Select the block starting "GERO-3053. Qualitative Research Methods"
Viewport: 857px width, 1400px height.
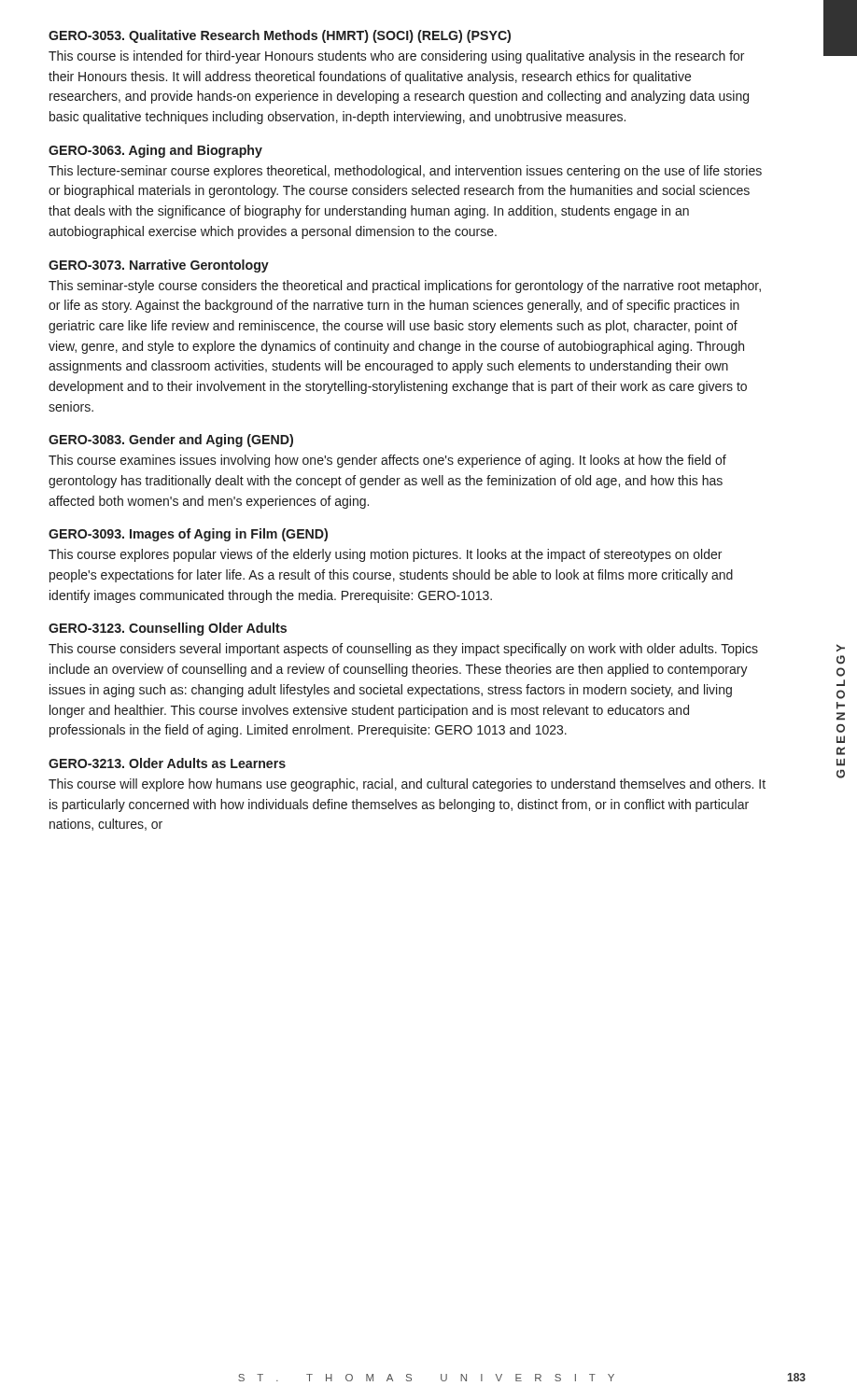pos(408,35)
